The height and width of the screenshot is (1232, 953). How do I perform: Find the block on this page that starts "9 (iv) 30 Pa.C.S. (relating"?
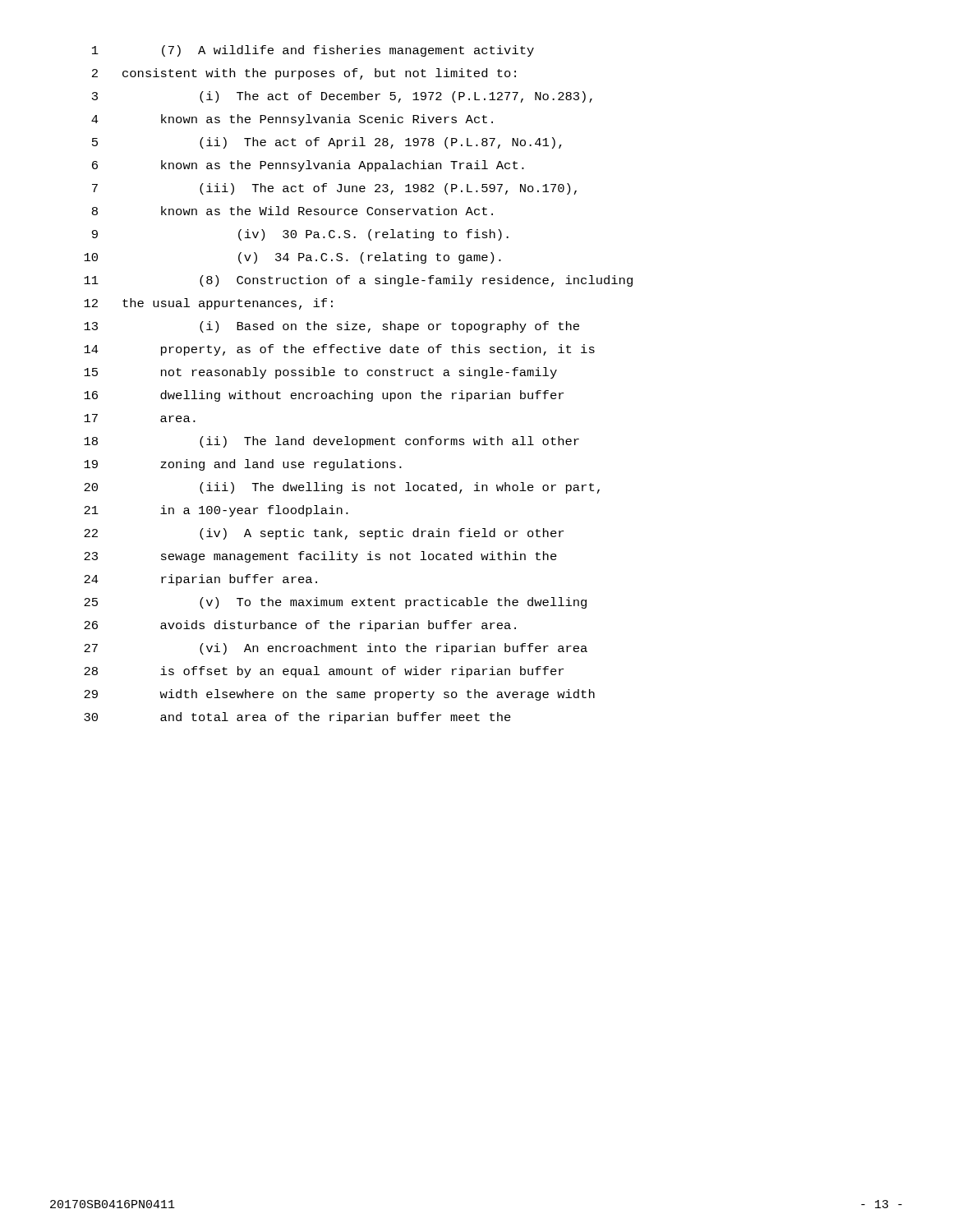(x=476, y=235)
